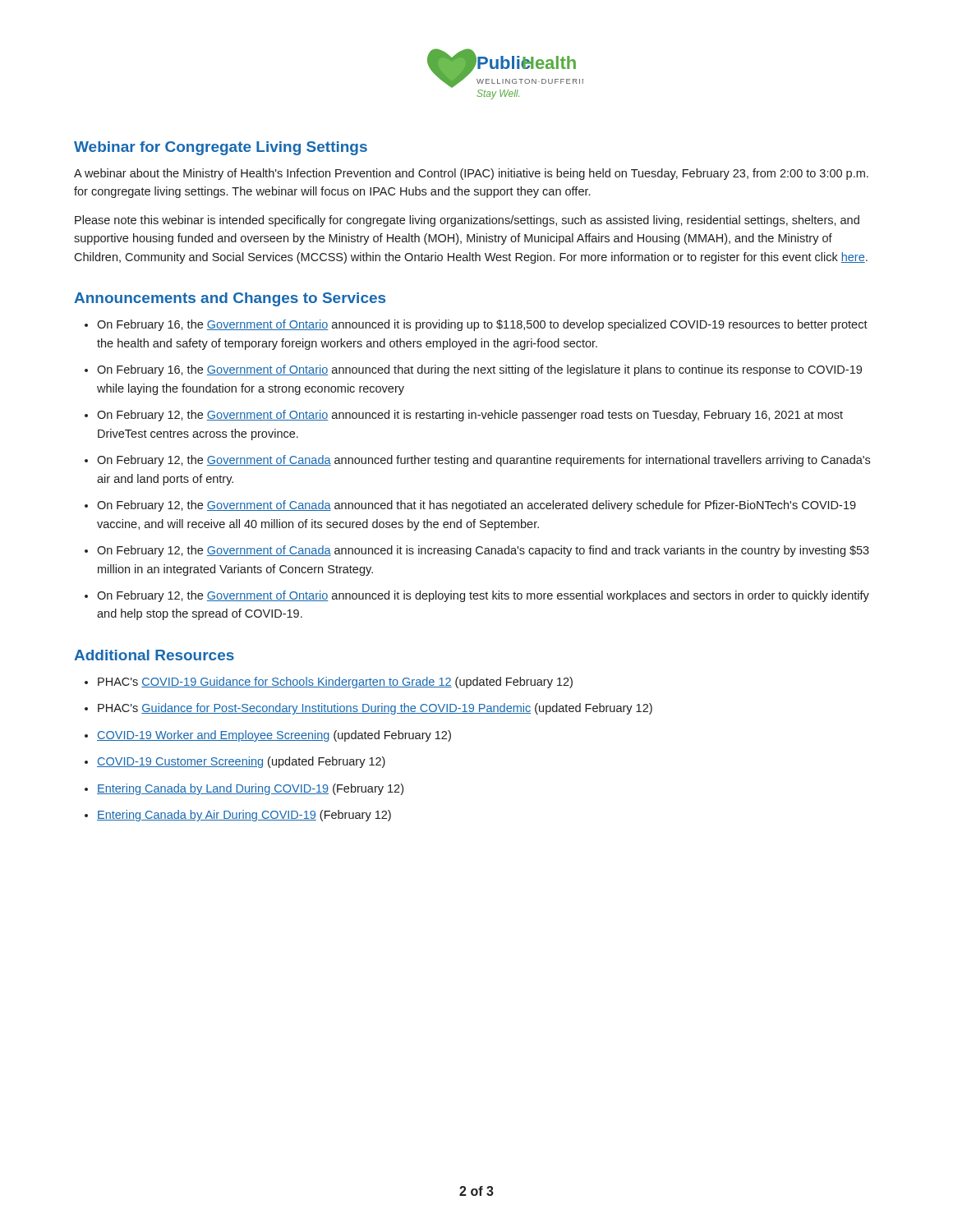Locate the block starting "A webinar about the Ministry of"
Screen dimensions: 1232x953
471,183
